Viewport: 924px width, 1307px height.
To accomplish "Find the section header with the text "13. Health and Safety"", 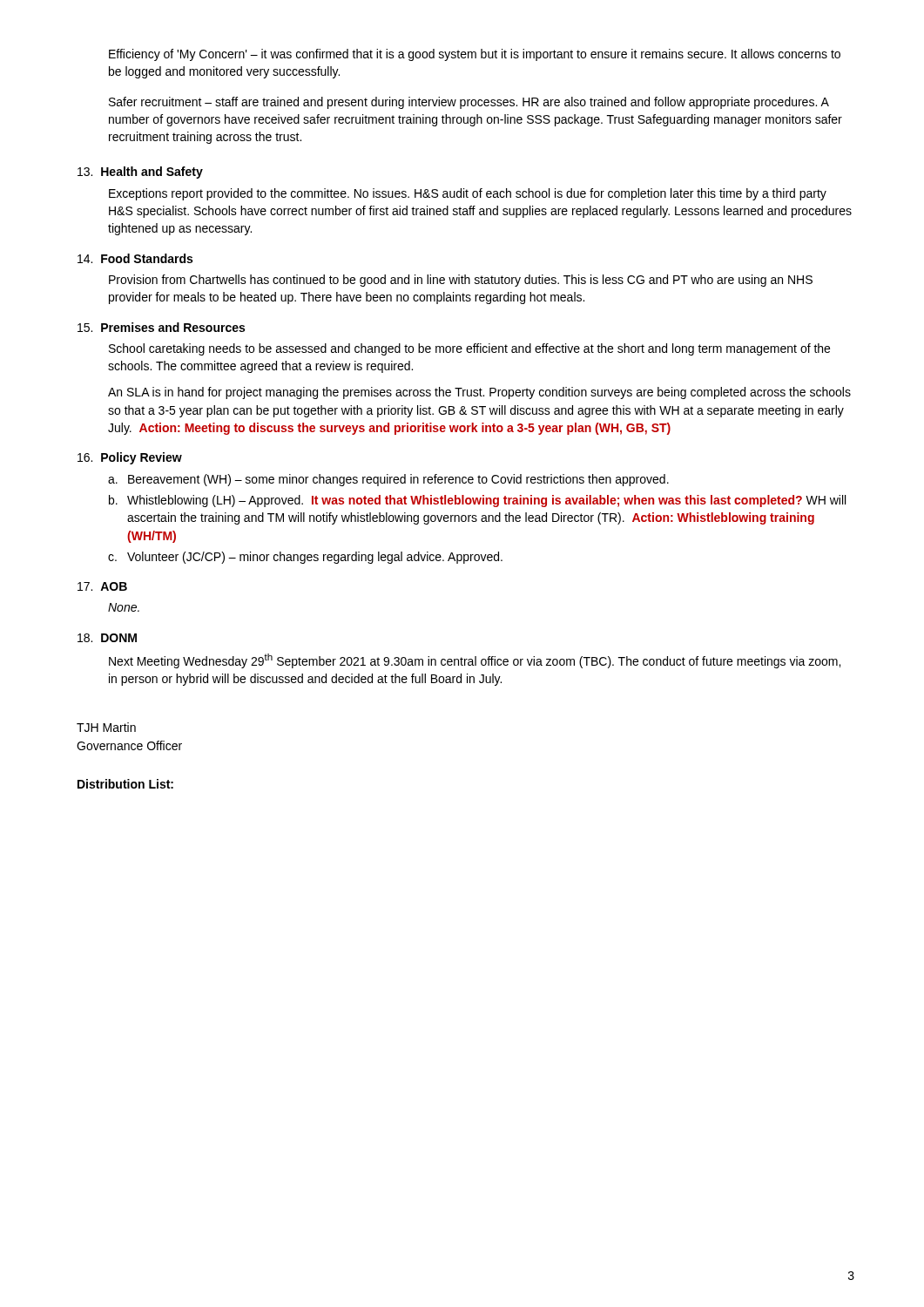I will (x=140, y=172).
